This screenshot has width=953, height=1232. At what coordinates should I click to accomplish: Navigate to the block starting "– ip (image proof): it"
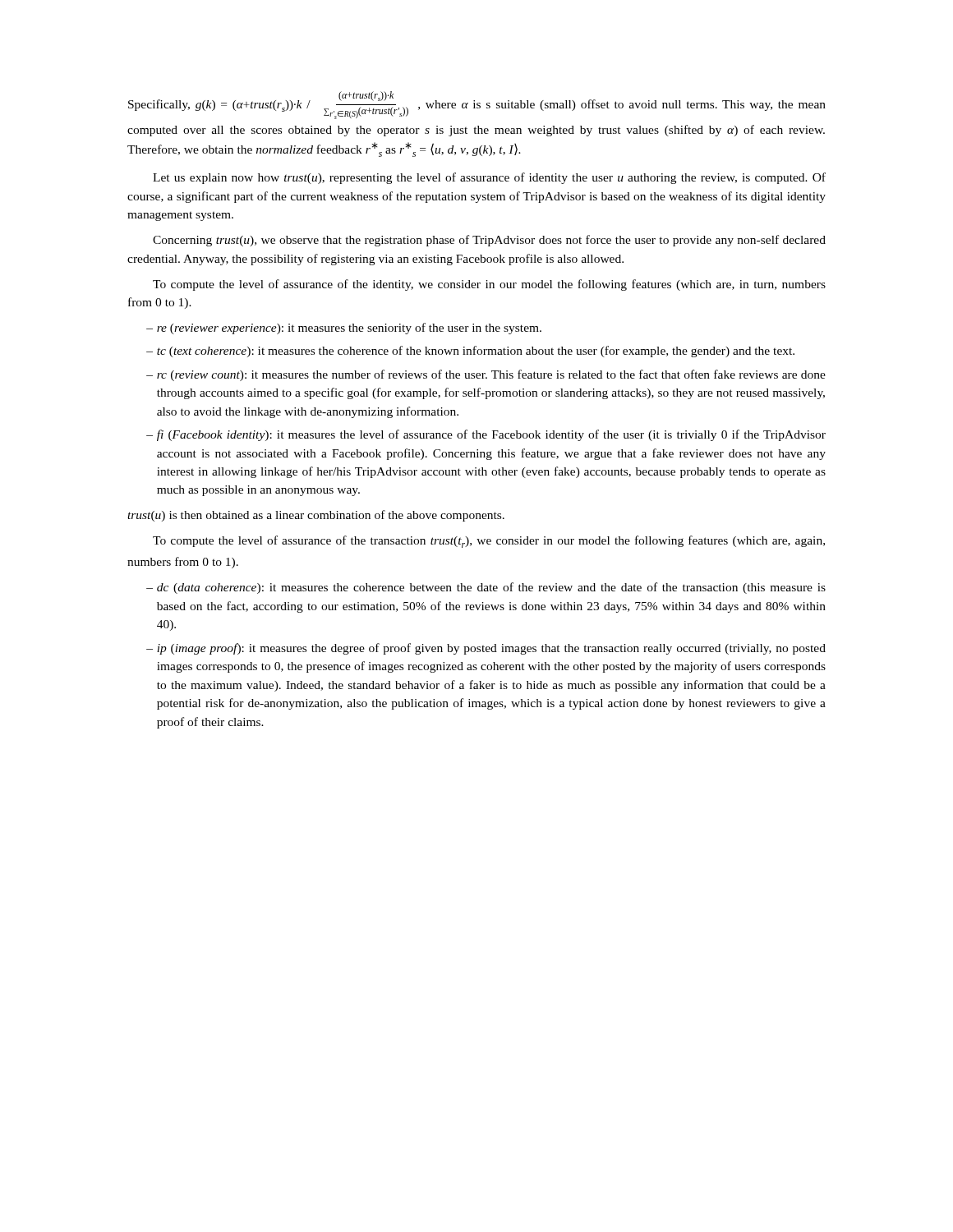point(476,685)
